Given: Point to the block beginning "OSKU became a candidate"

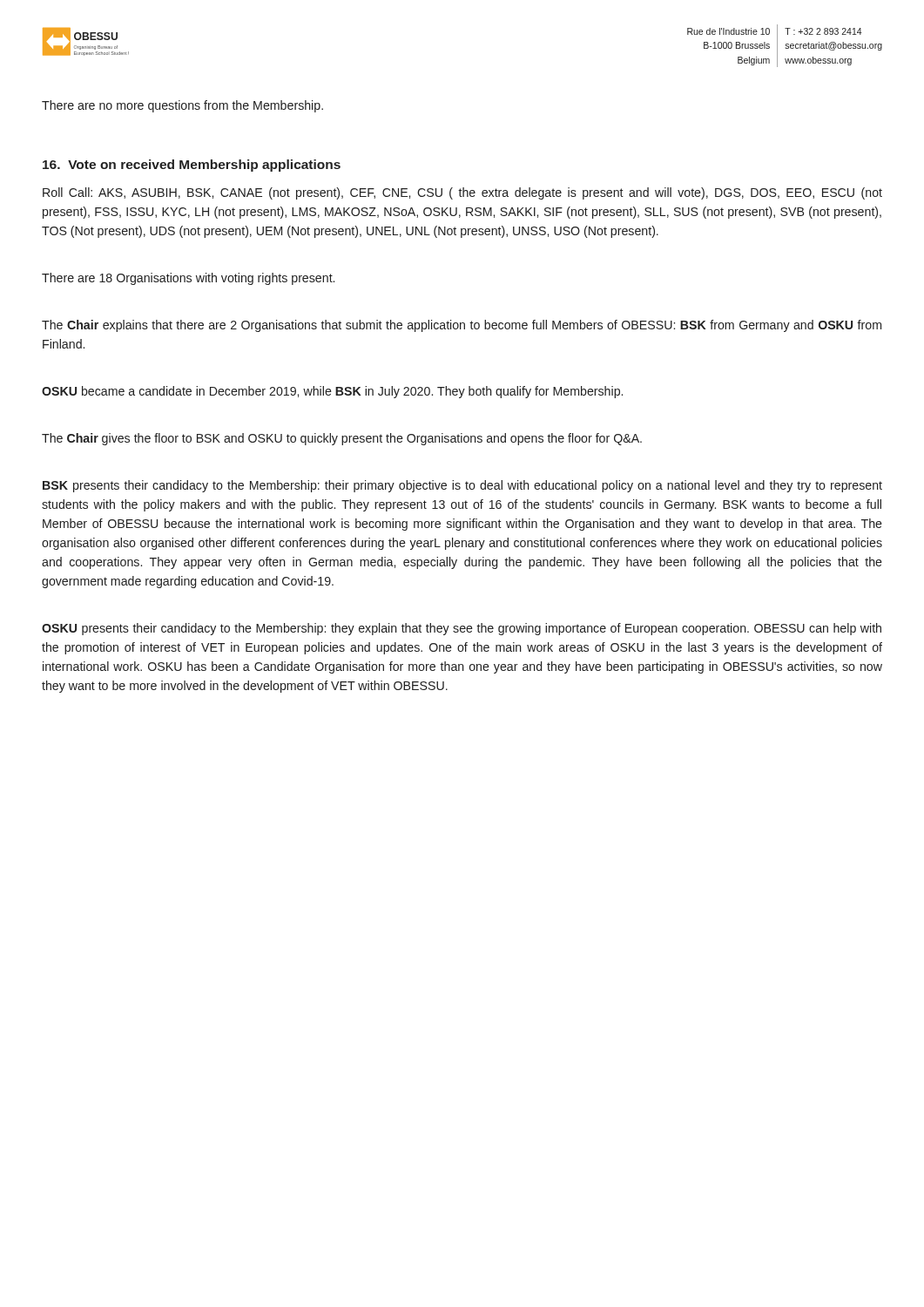Looking at the screenshot, I should 333,391.
